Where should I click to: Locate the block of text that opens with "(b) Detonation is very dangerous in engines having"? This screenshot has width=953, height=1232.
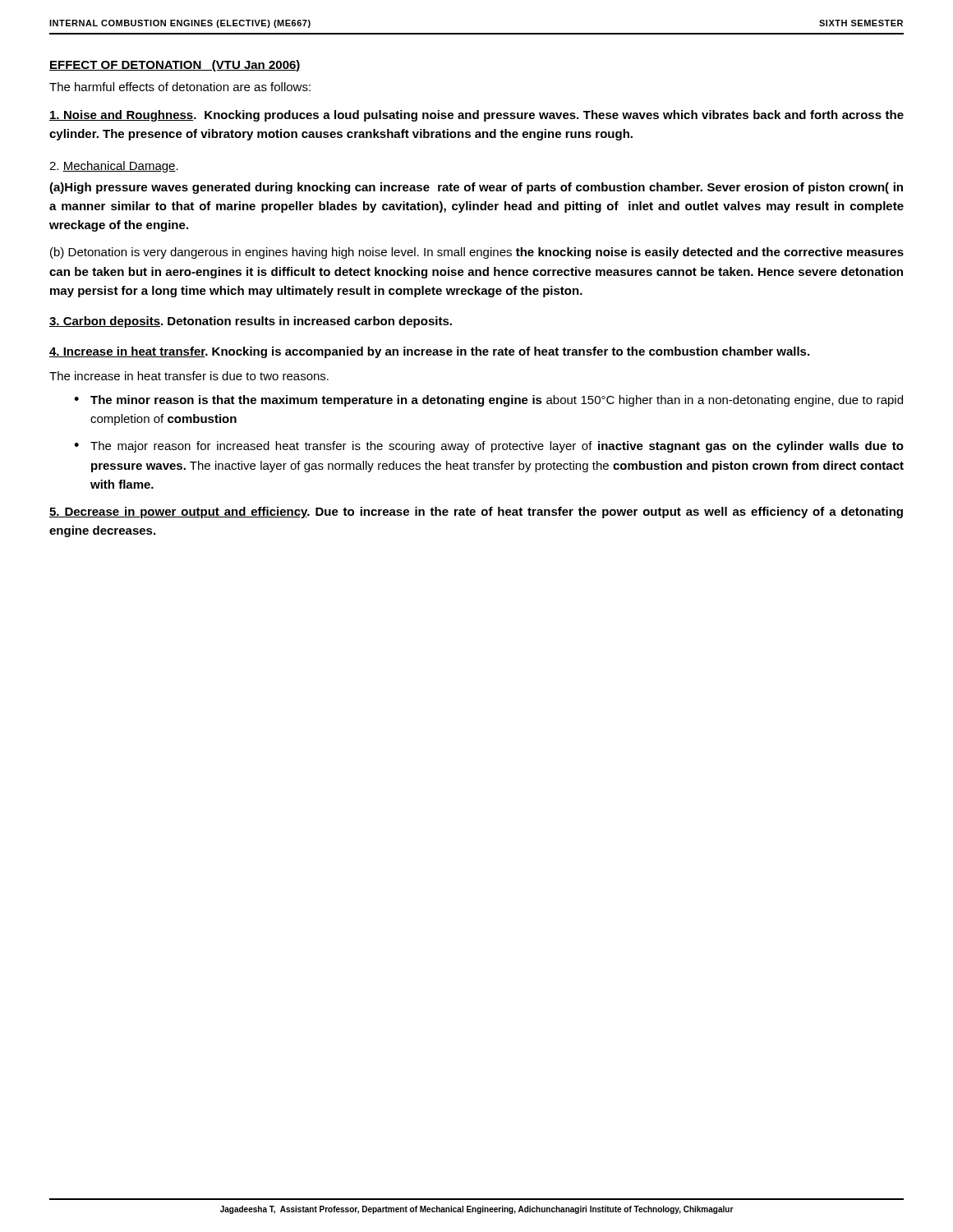point(476,271)
